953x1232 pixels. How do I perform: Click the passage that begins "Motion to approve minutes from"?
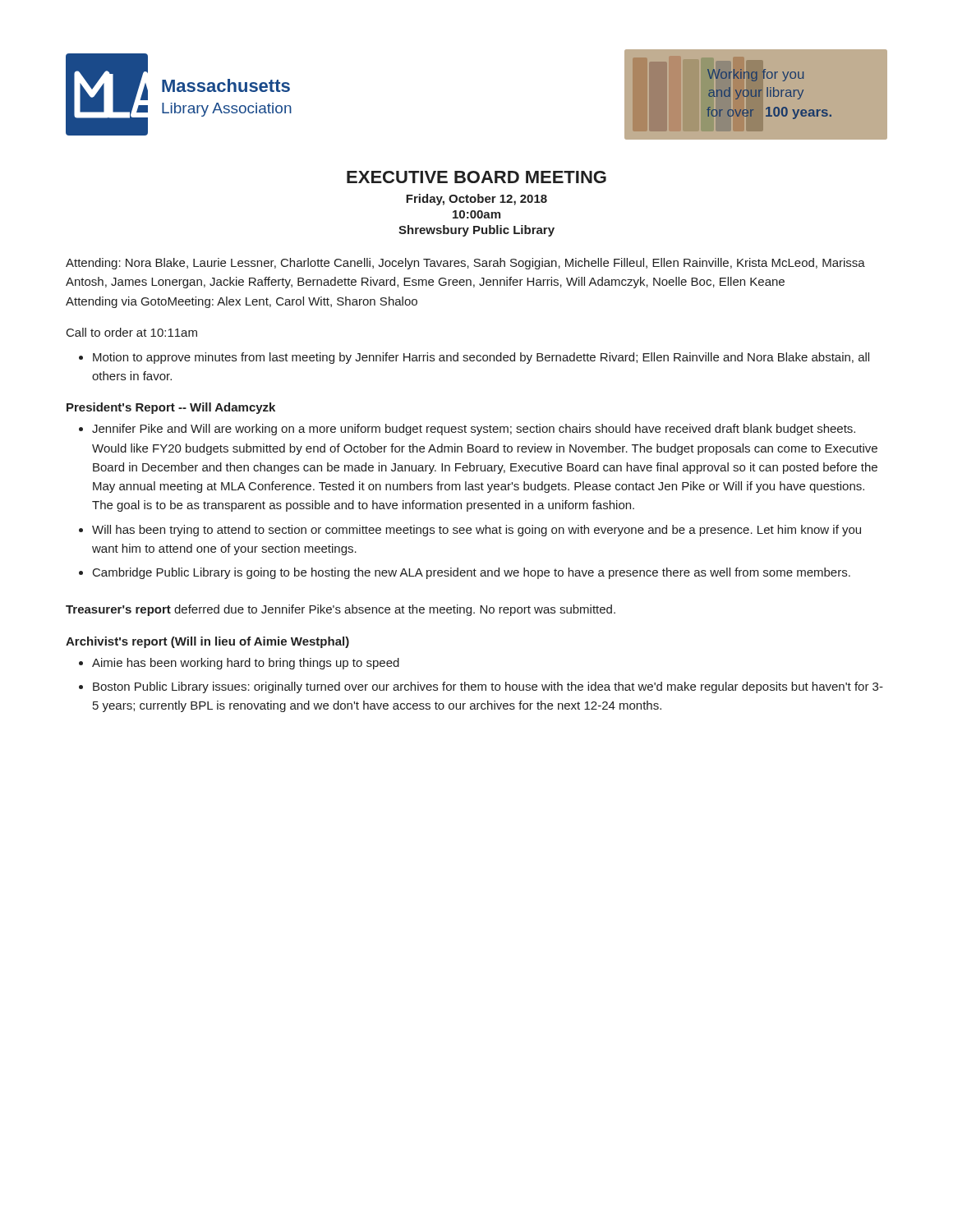click(481, 366)
